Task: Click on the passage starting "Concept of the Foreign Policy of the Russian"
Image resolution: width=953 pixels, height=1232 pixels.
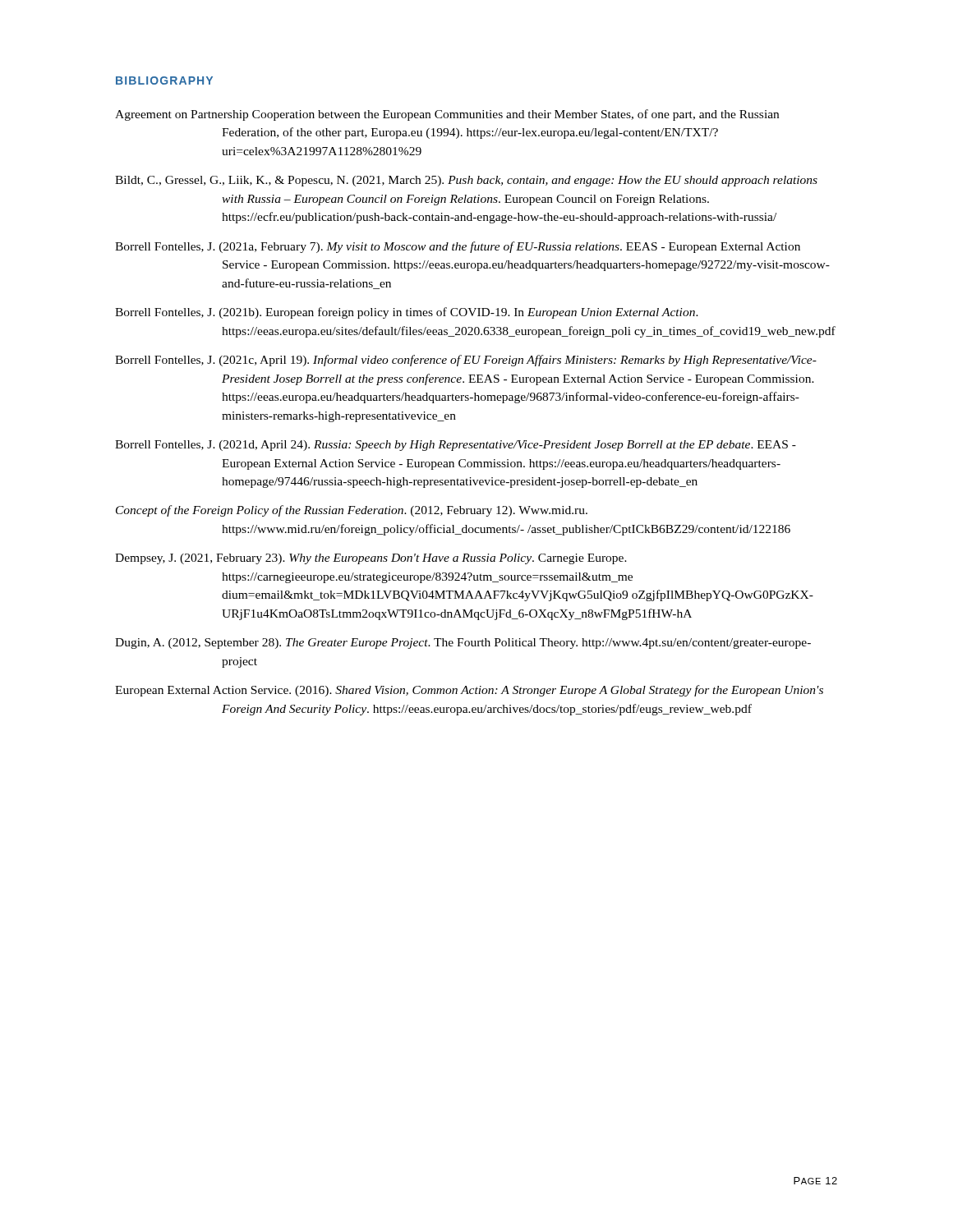Action: tap(453, 519)
